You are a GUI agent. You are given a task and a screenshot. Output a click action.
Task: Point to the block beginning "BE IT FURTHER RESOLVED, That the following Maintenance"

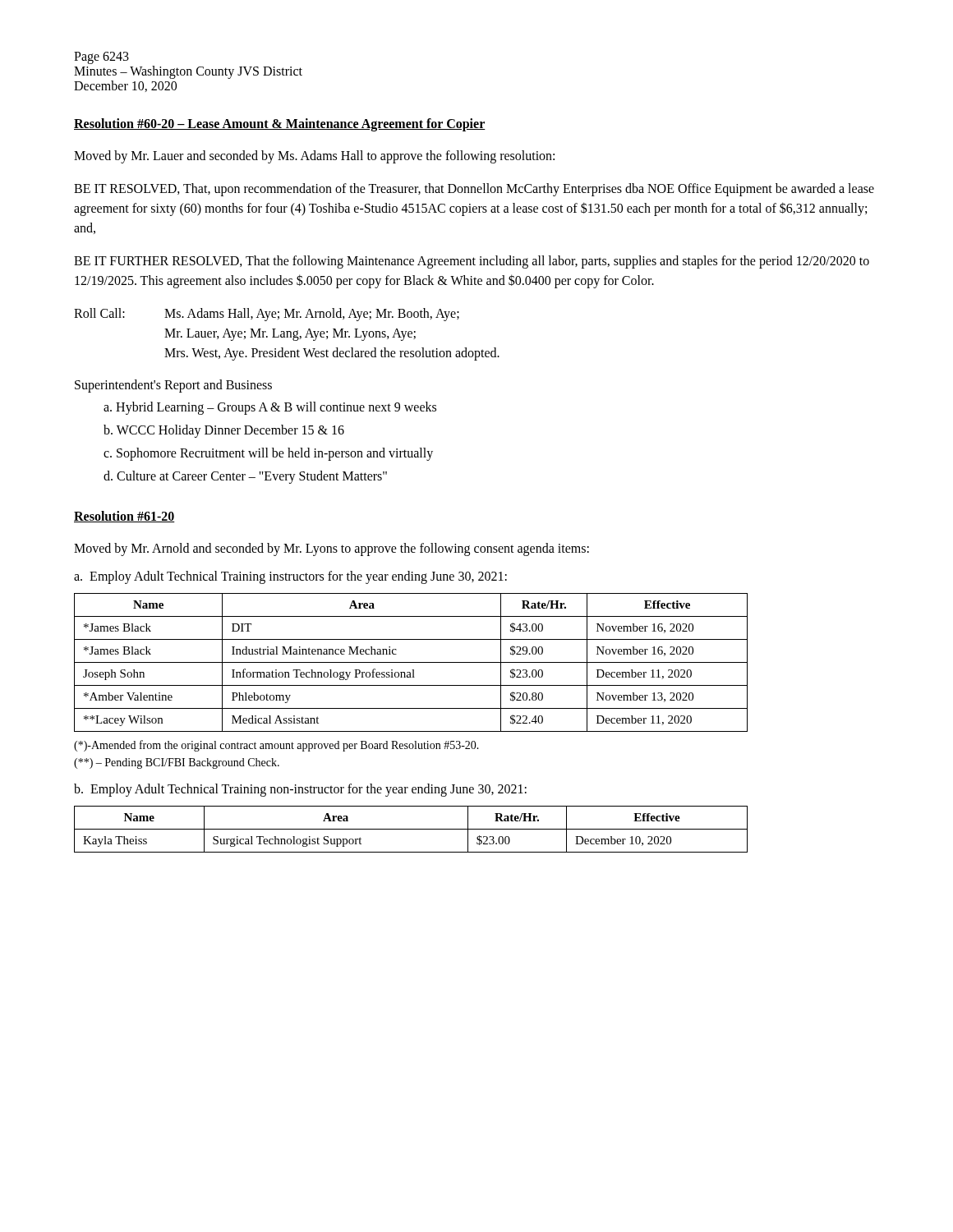pyautogui.click(x=472, y=271)
